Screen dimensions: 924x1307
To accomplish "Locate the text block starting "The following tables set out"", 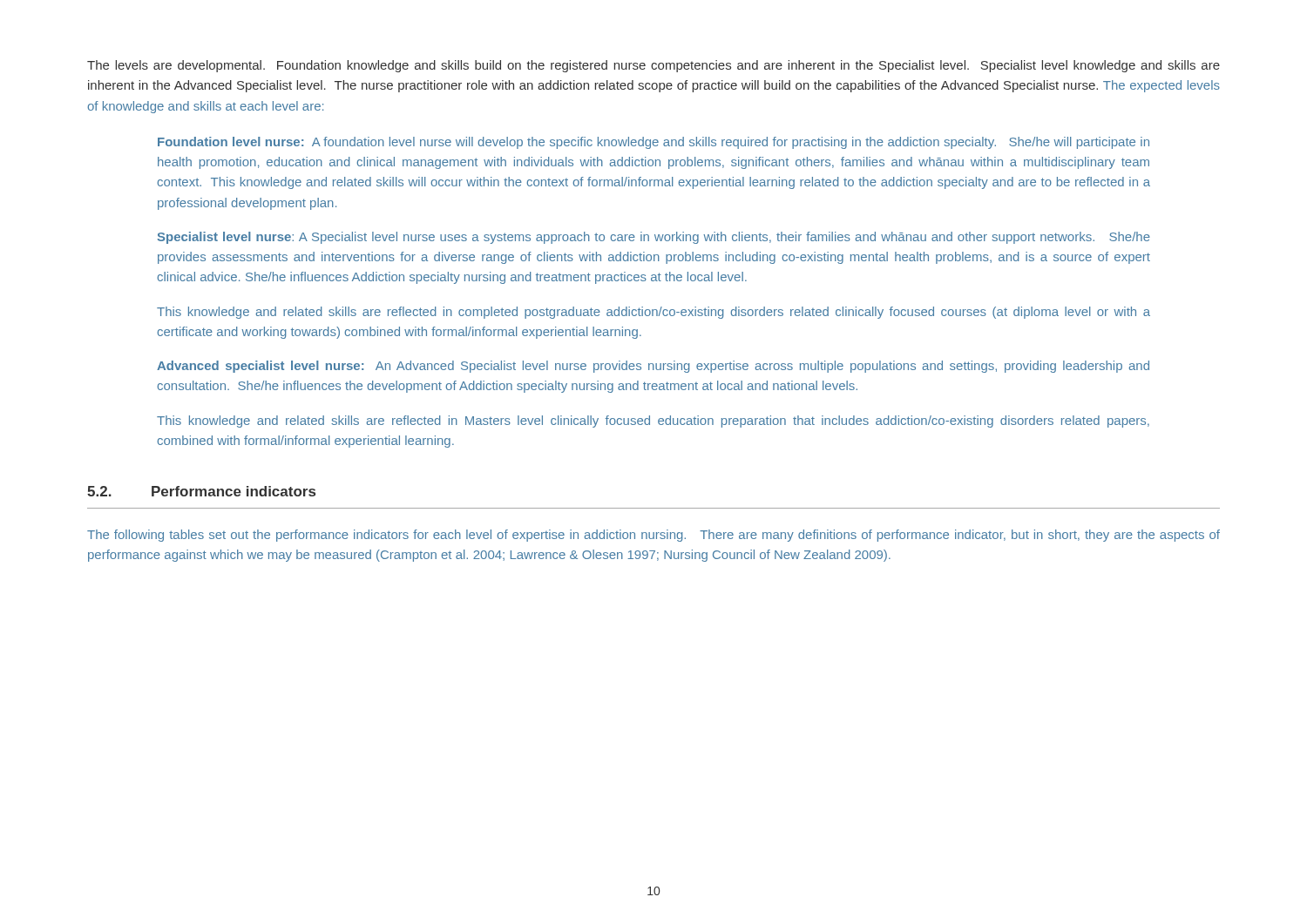I will pos(654,545).
